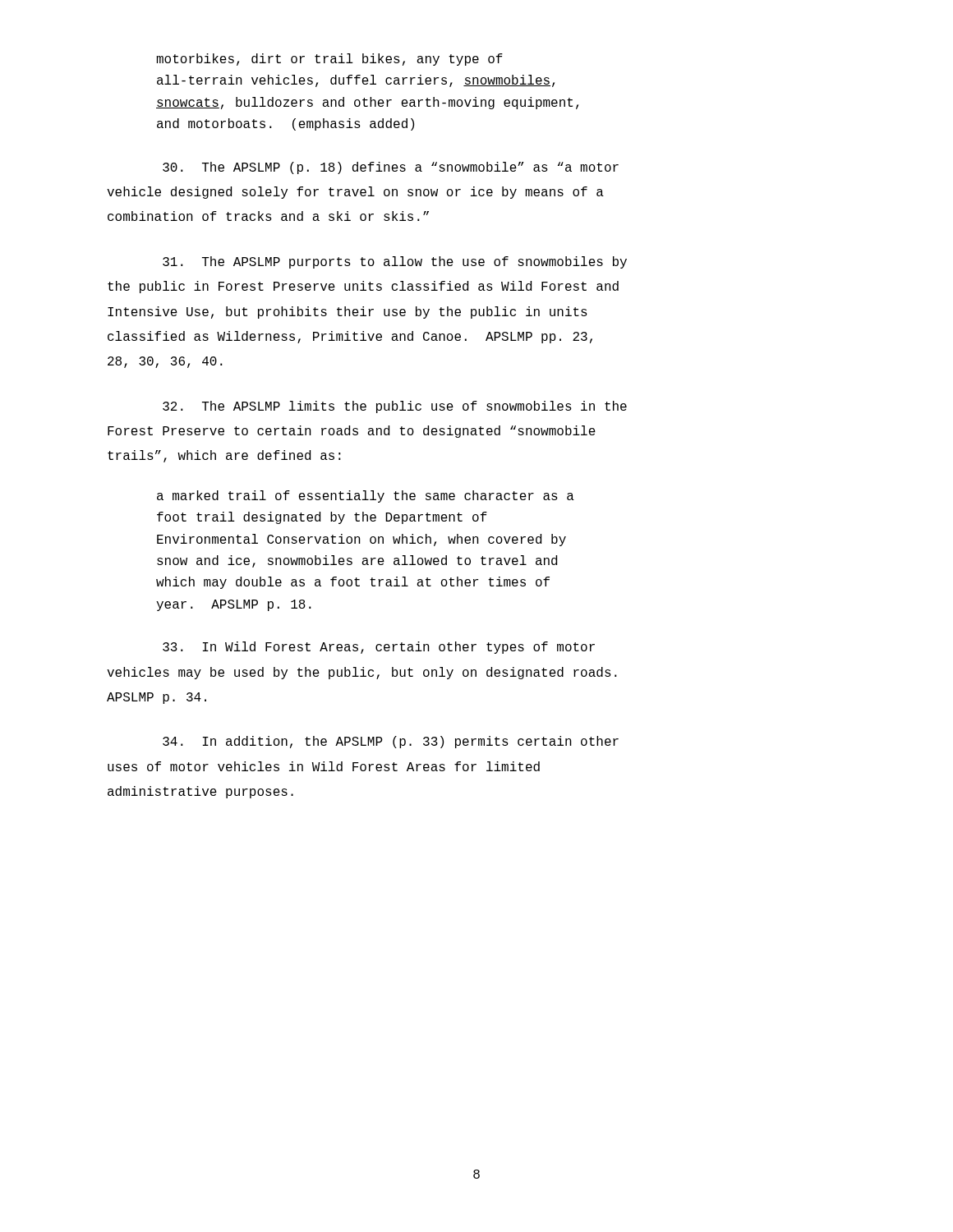Select the text starting "In addition, the"
Screen dimensions: 1232x953
click(x=363, y=768)
